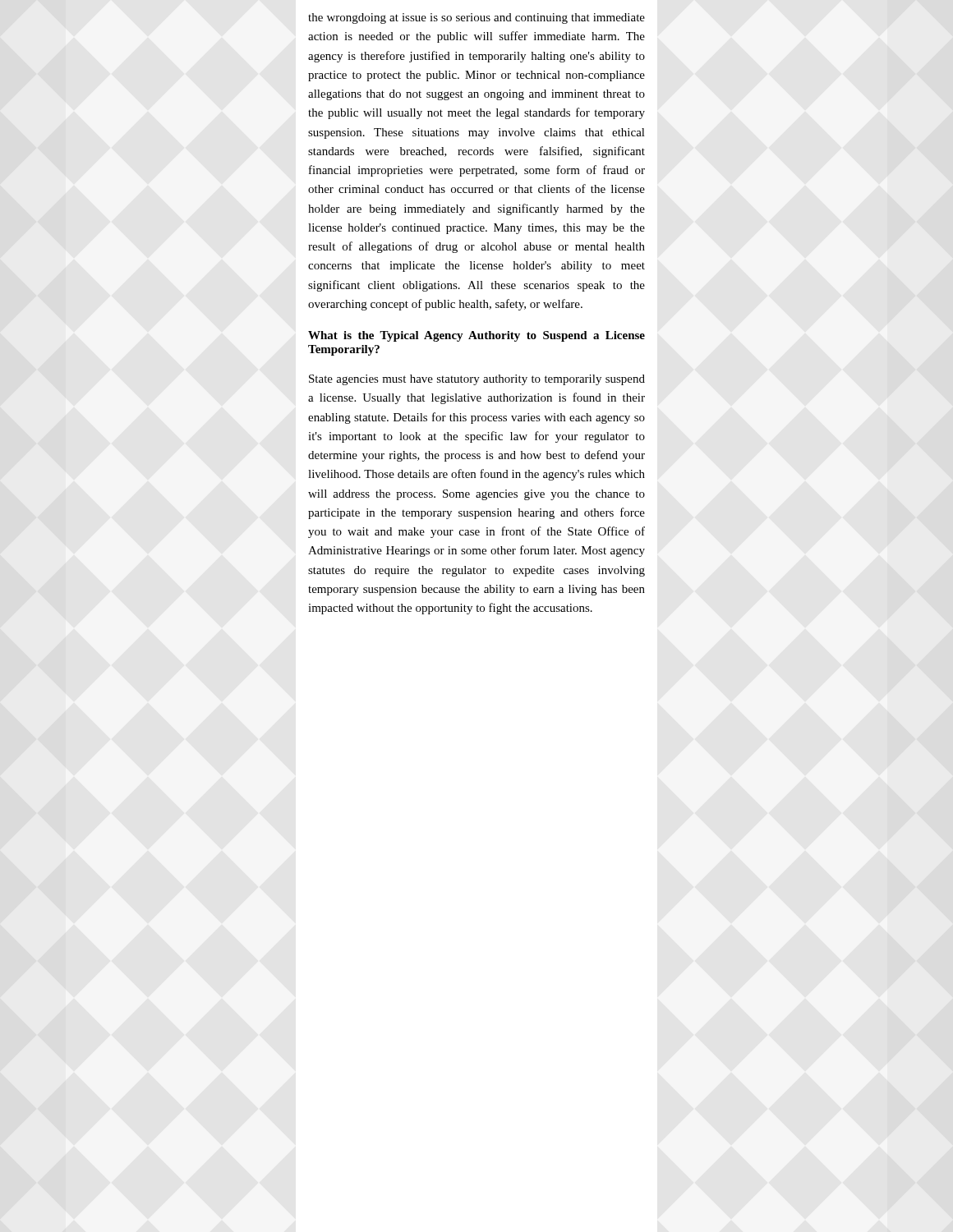Click the passage that begins "State agencies must have statutory authority"
Image resolution: width=953 pixels, height=1232 pixels.
click(476, 493)
